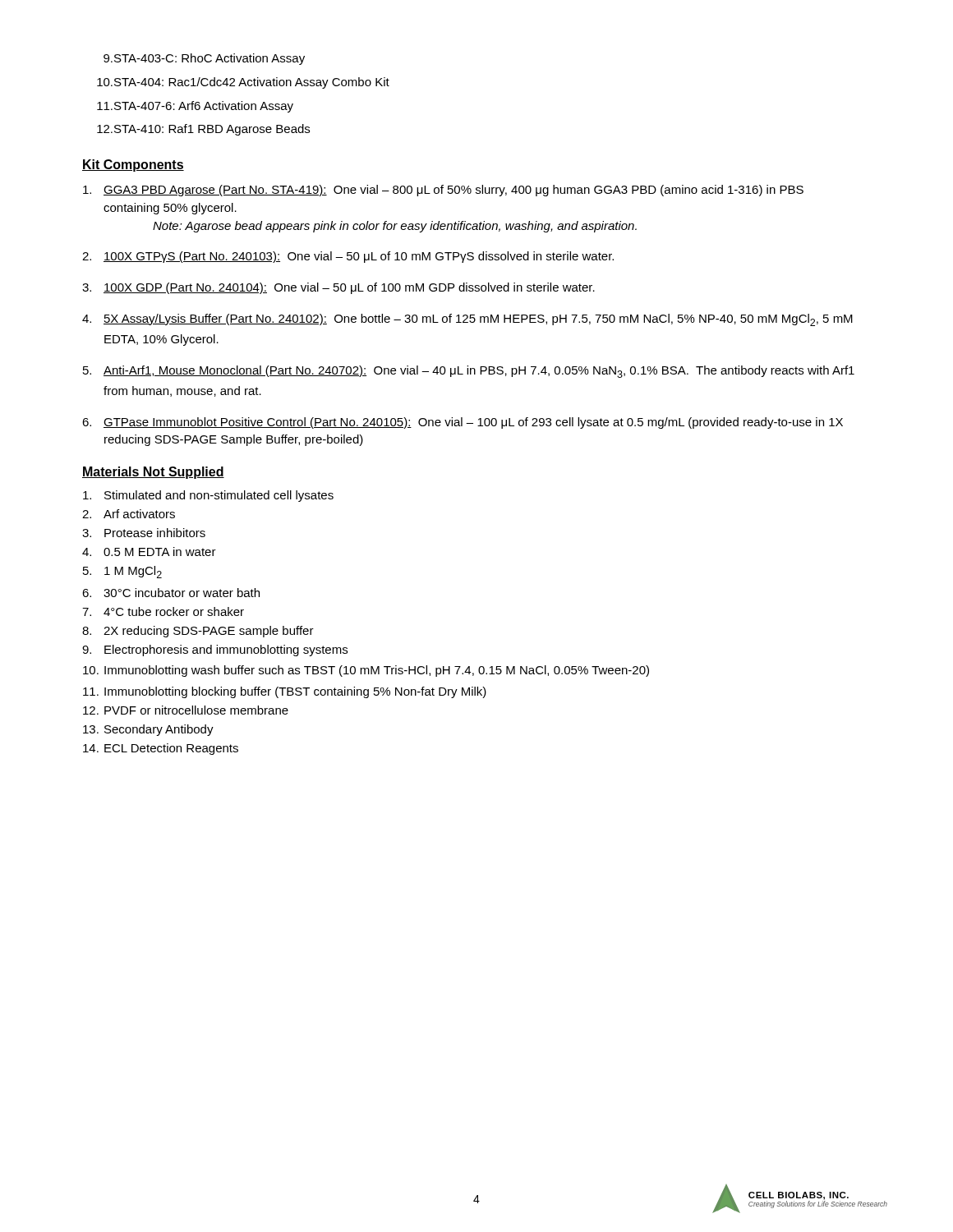
Task: Select the text starting "6. GTPase Immunoblot Positive Control (Part No. 240105):"
Action: pos(470,431)
